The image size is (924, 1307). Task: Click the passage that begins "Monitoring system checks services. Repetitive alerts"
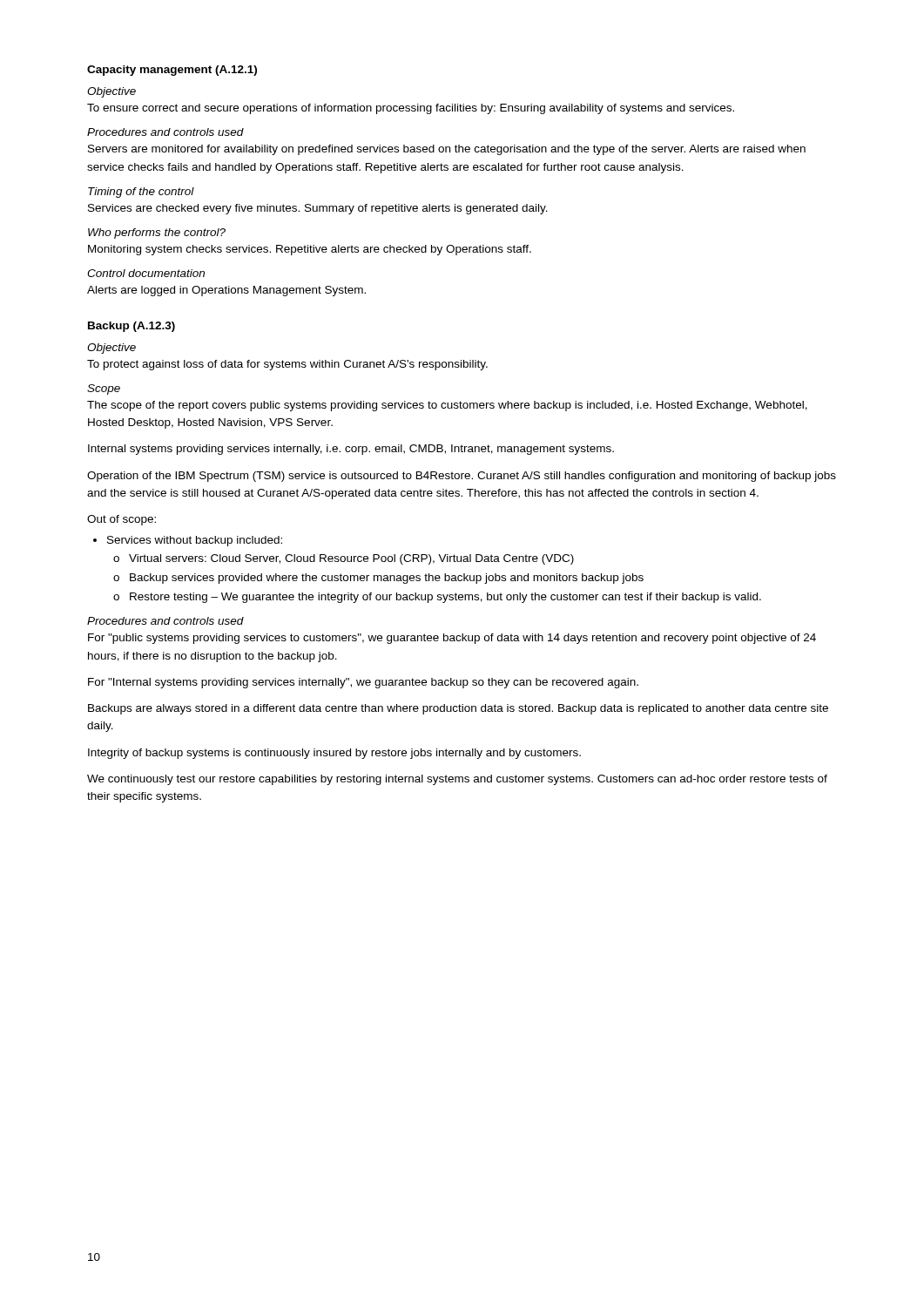click(462, 249)
